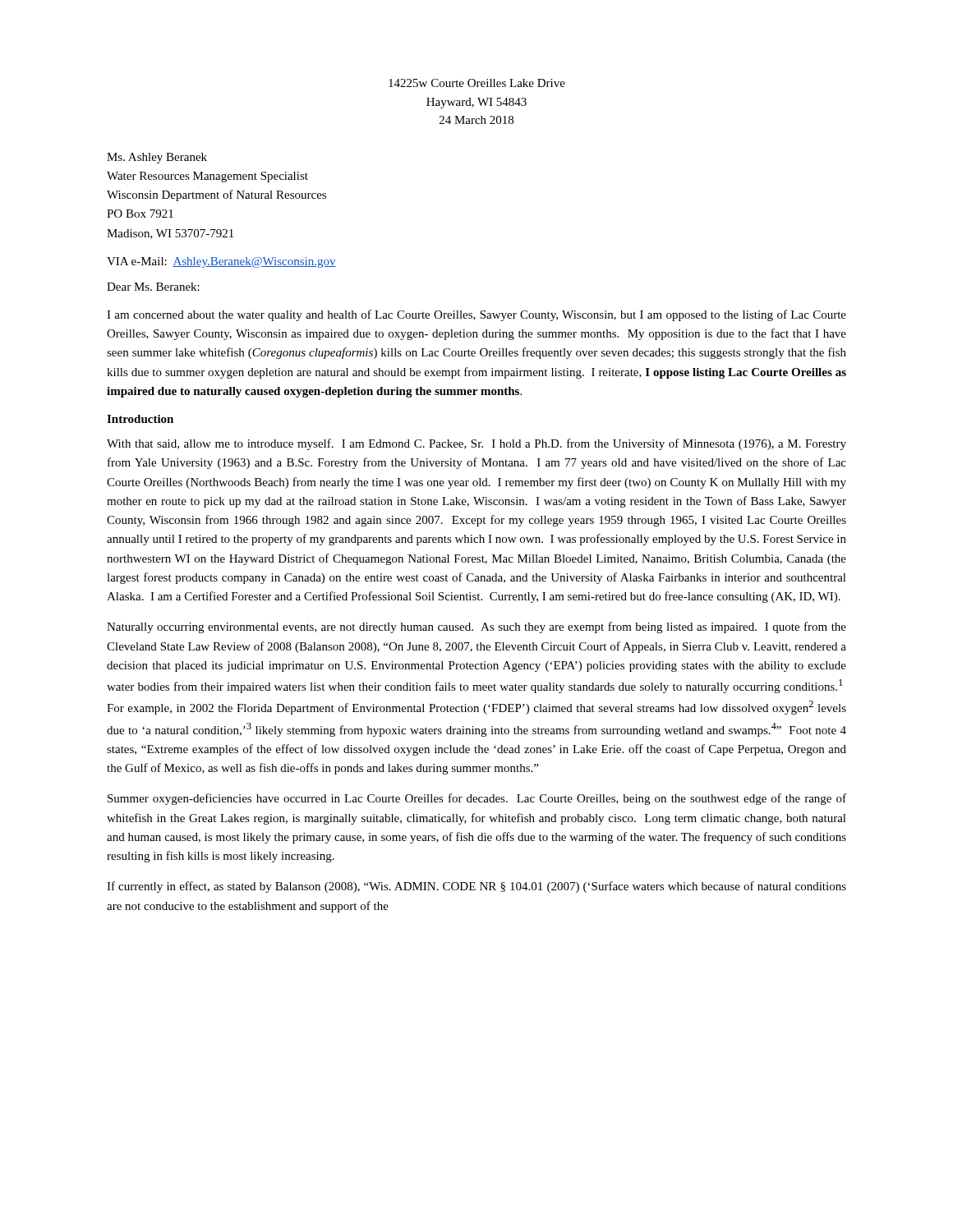953x1232 pixels.
Task: Find the text starting "I am concerned about the water quality"
Action: [476, 353]
